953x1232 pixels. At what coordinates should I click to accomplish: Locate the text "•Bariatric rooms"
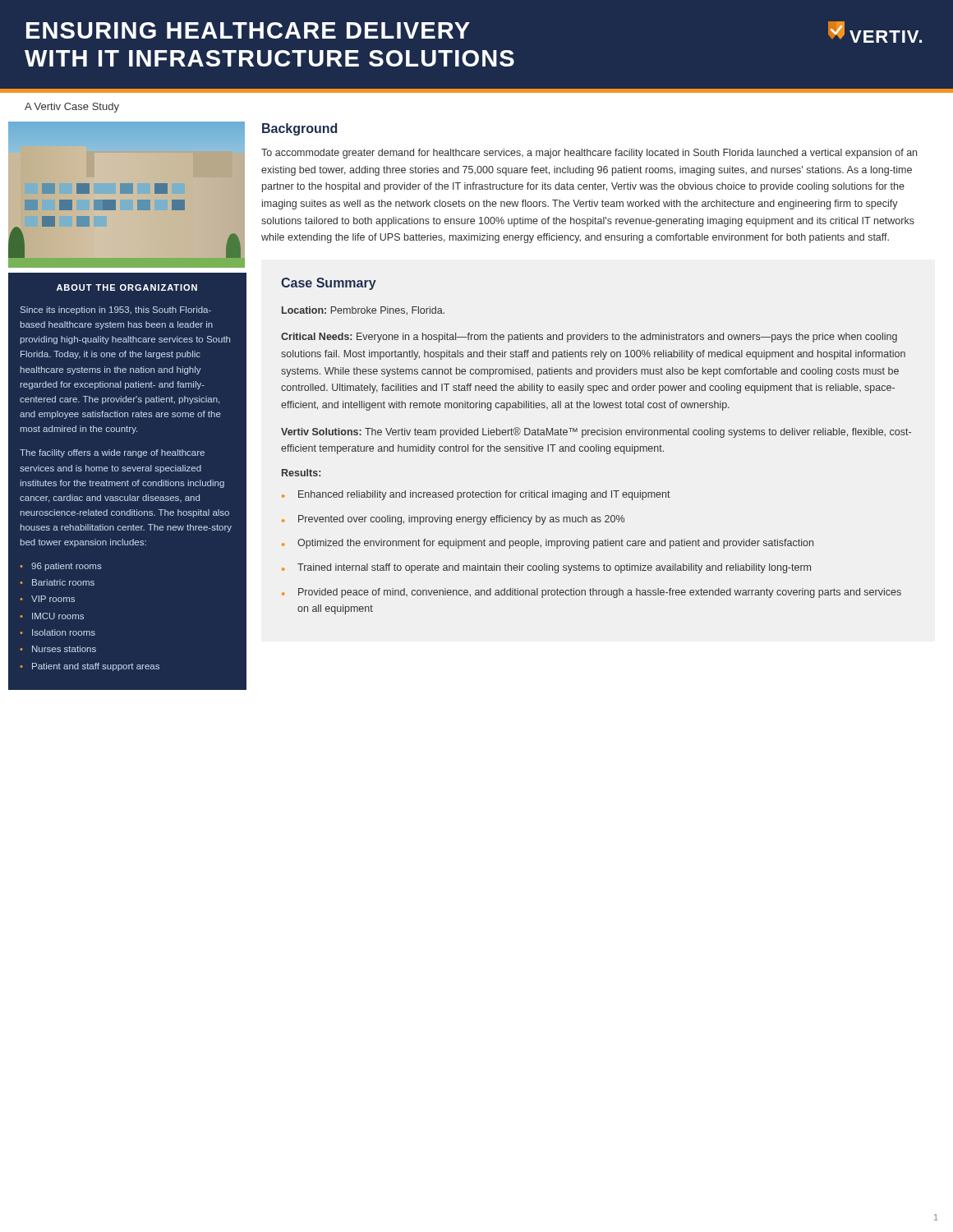[x=57, y=582]
